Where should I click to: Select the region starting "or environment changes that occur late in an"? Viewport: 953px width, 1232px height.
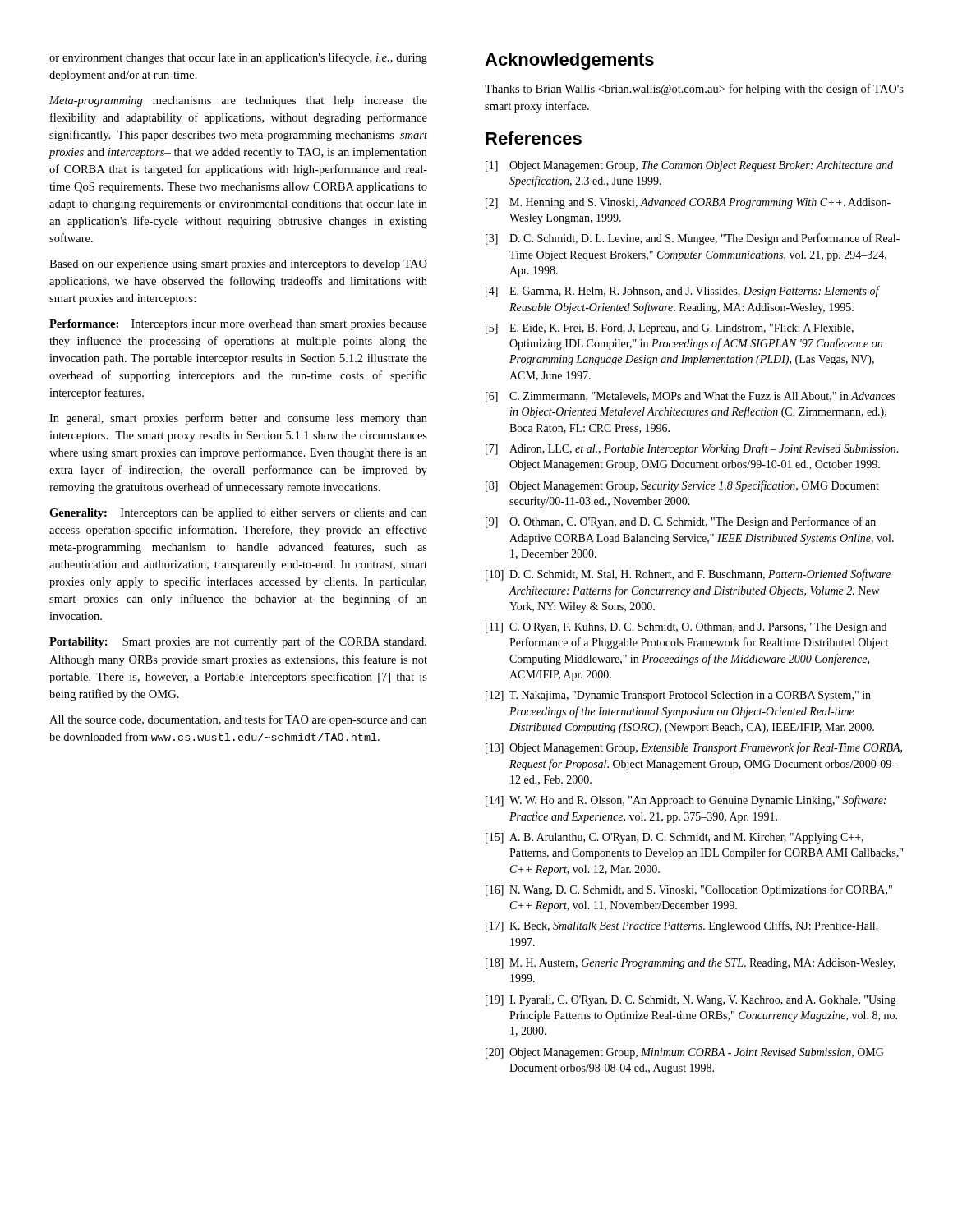pyautogui.click(x=238, y=178)
